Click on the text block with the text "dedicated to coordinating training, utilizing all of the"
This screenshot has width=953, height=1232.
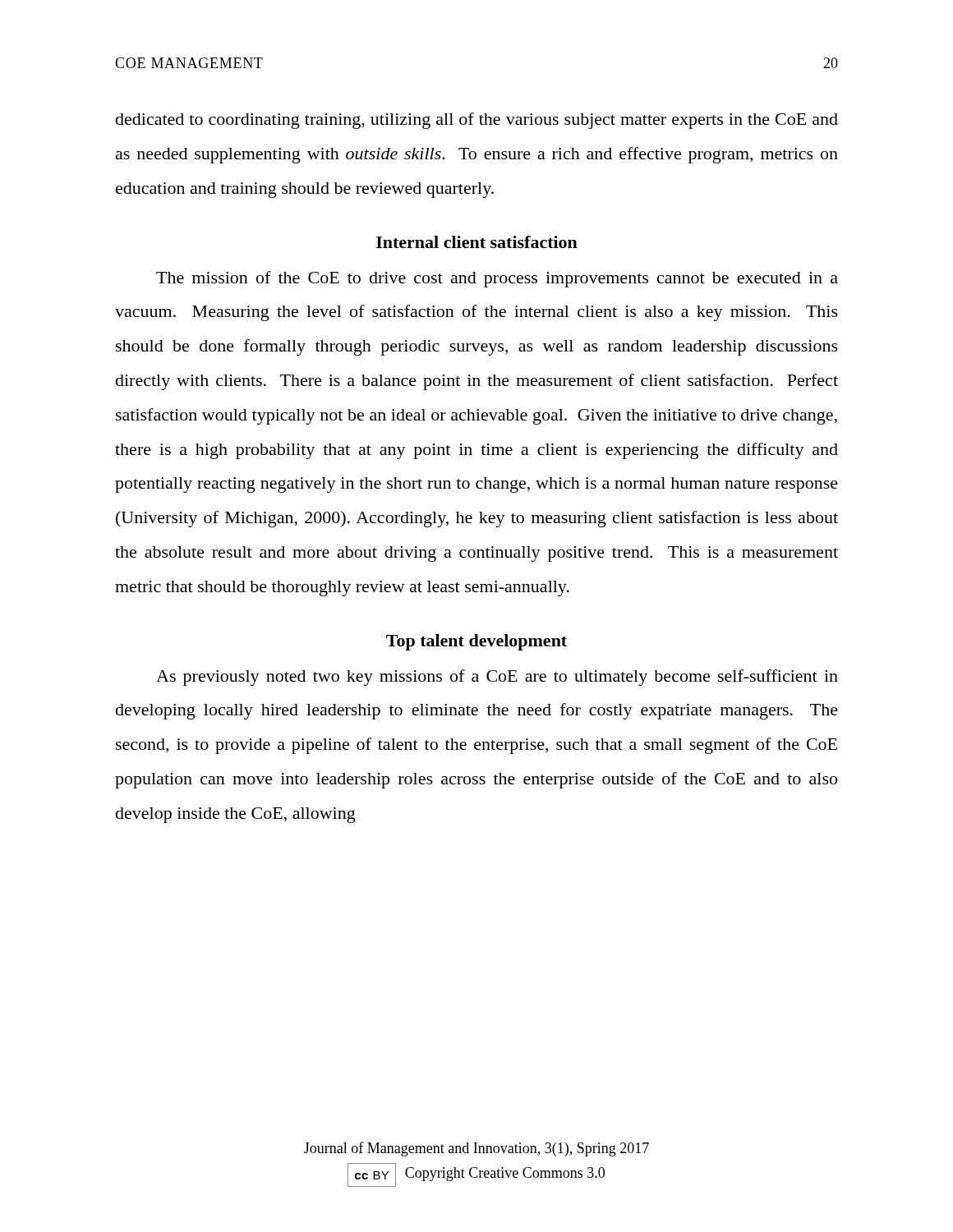[476, 153]
